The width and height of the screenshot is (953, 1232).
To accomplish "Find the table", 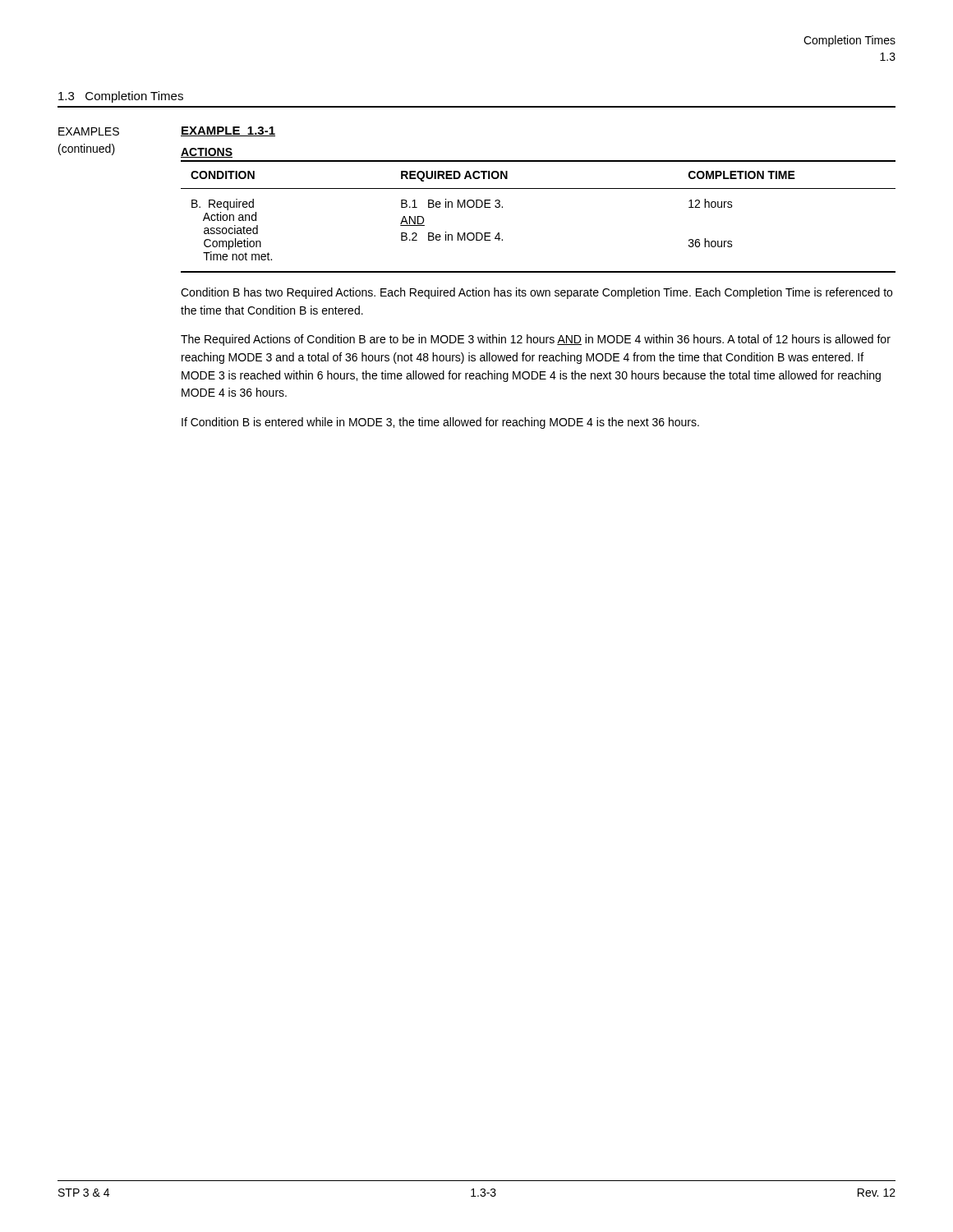I will [538, 216].
